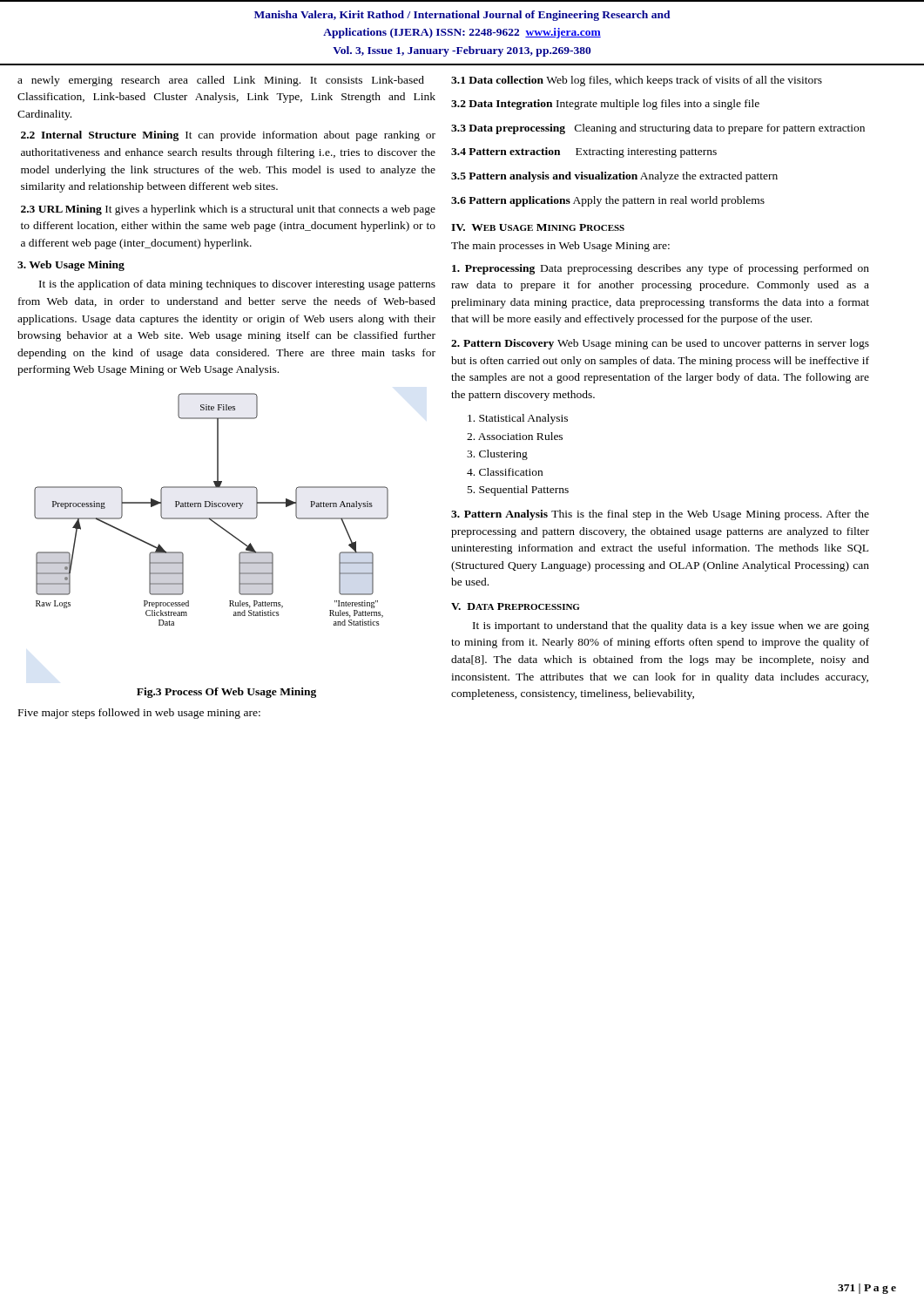The height and width of the screenshot is (1307, 924).
Task: Find the section header that says "V. DATA PREPROCESSING"
Action: pos(515,606)
